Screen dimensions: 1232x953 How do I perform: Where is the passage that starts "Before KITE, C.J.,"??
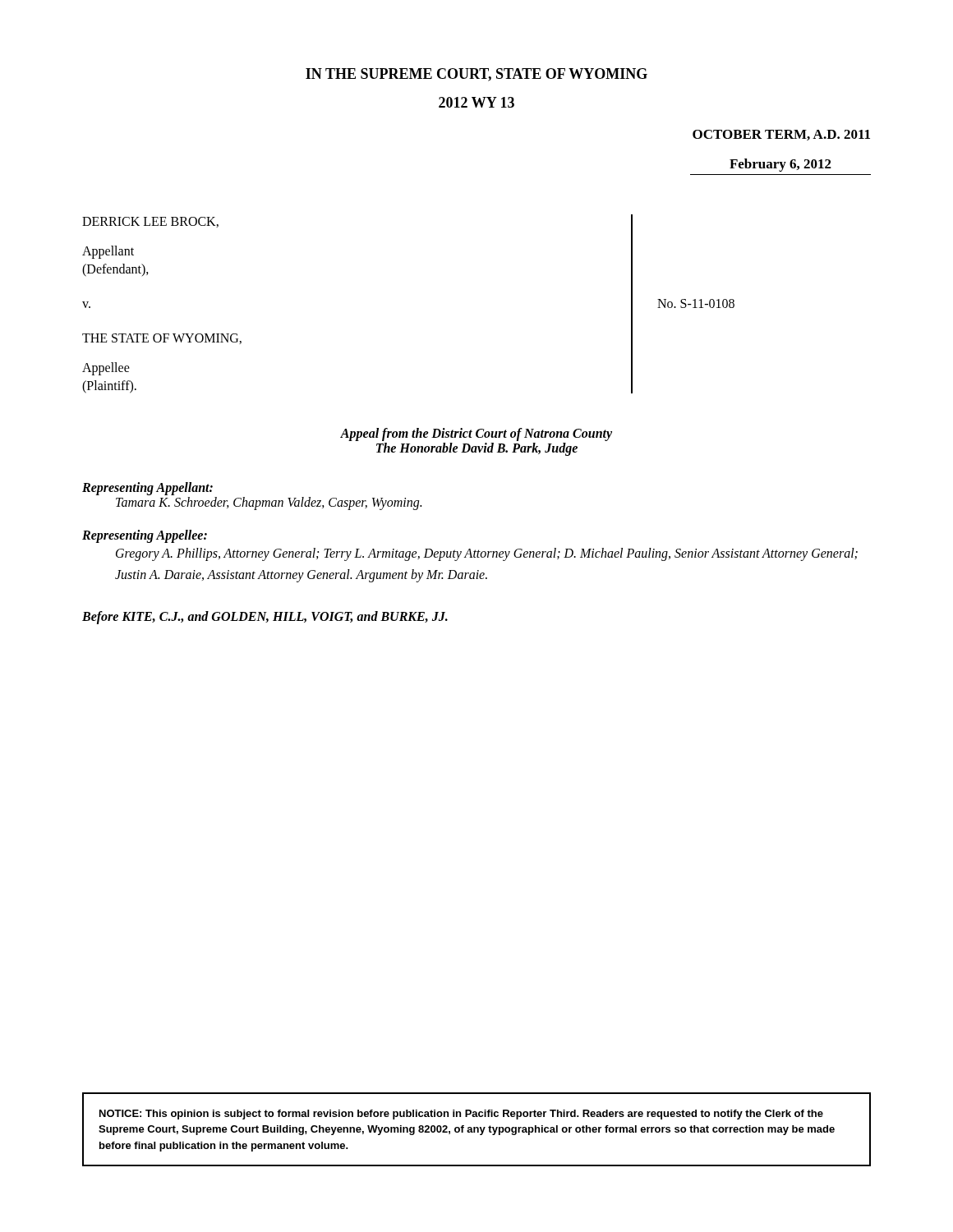265,617
